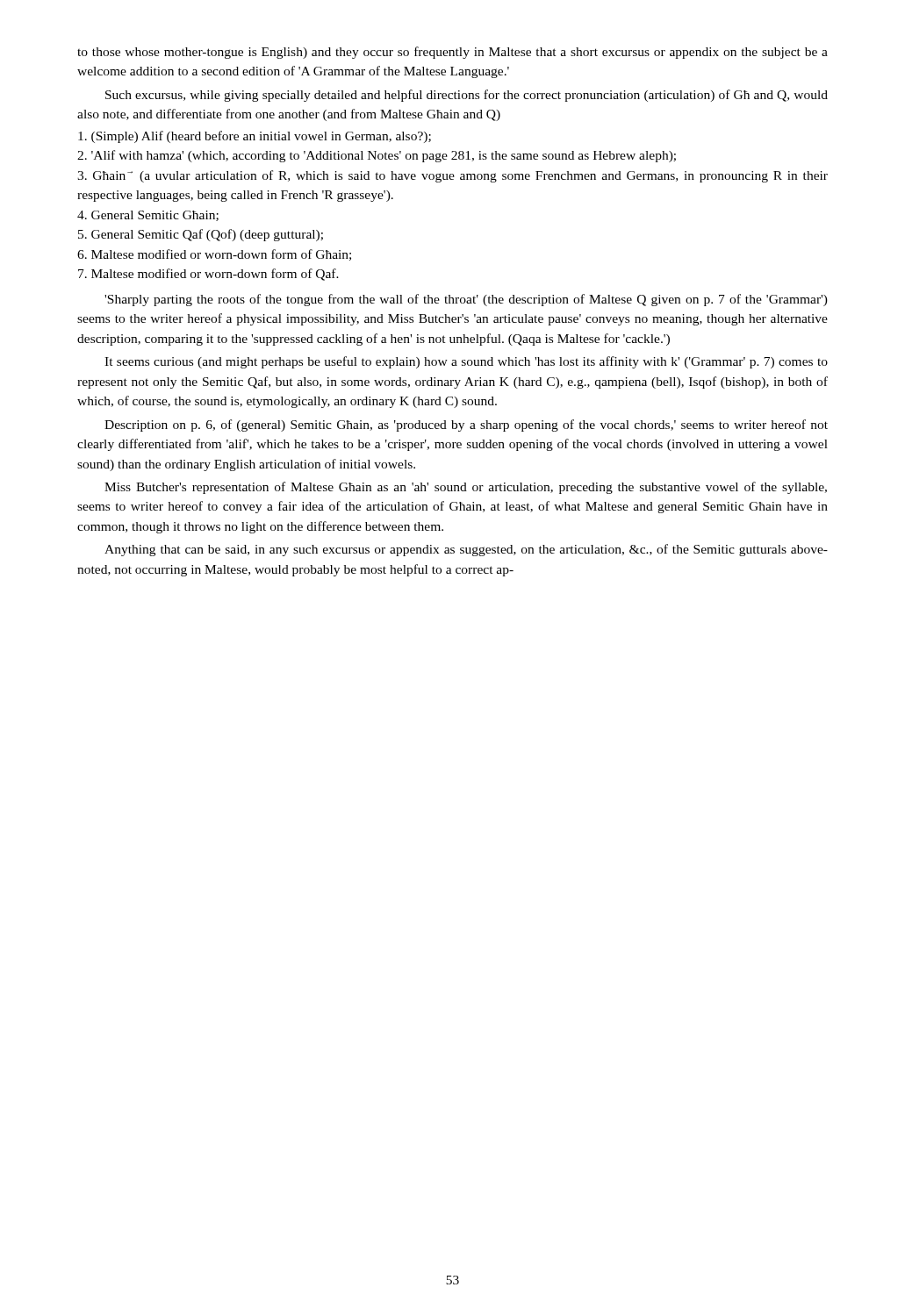Click on the list item with the text "7. Maltese modified"

tap(208, 275)
